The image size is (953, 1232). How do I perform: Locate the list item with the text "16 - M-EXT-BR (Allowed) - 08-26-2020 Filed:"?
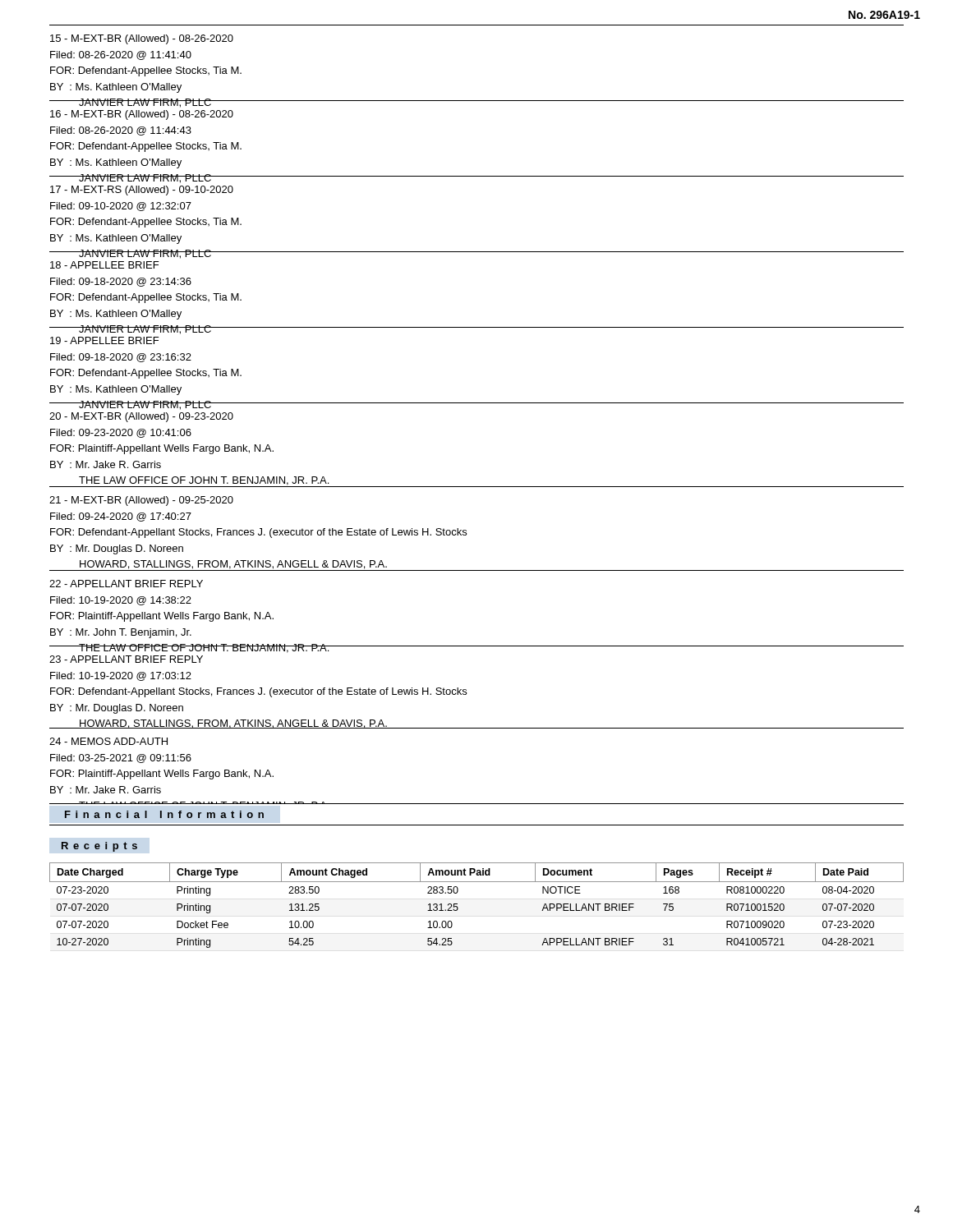tap(142, 115)
